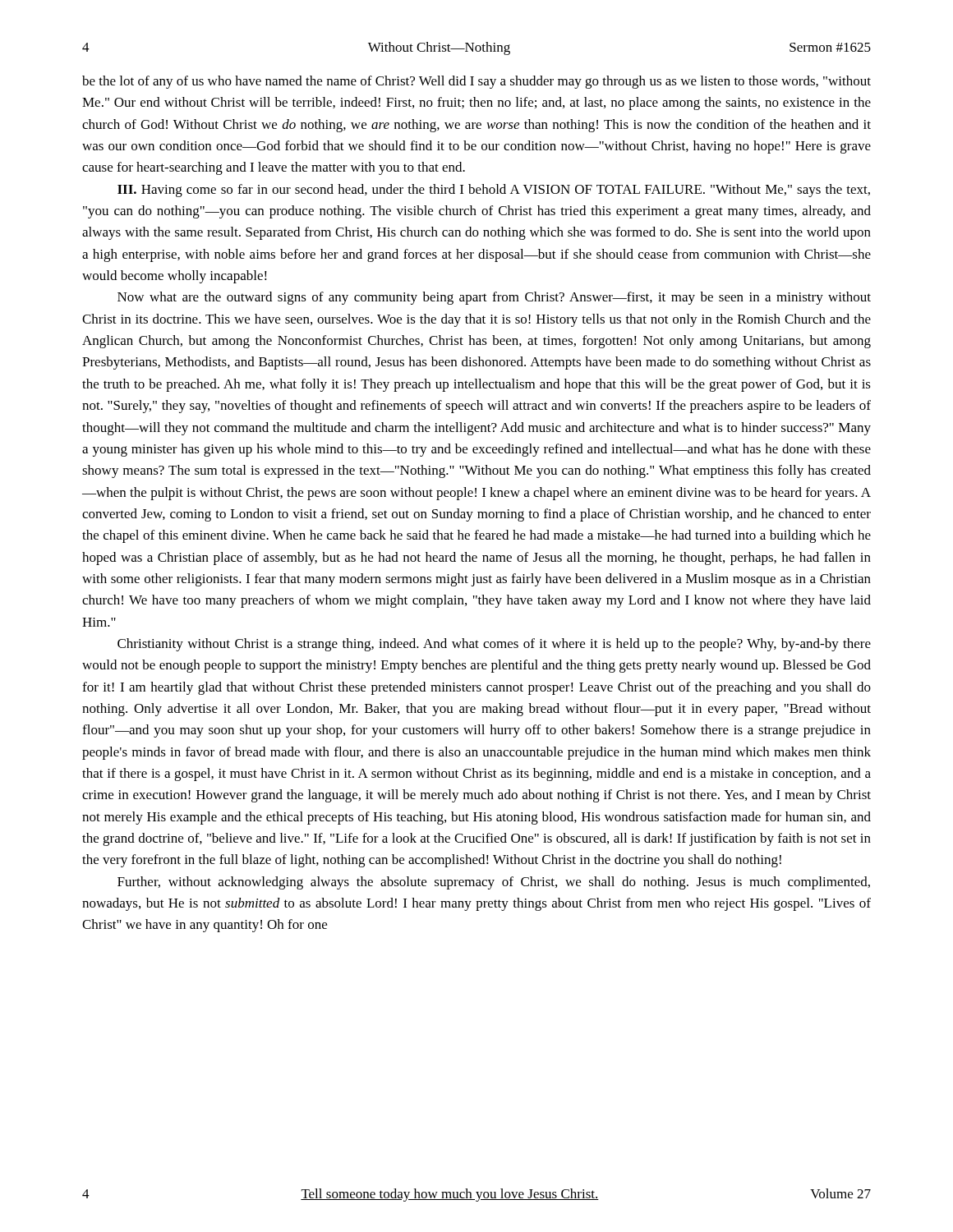Find the block on this page that starts "Further, without acknowledging always"
This screenshot has width=953, height=1232.
tap(476, 904)
